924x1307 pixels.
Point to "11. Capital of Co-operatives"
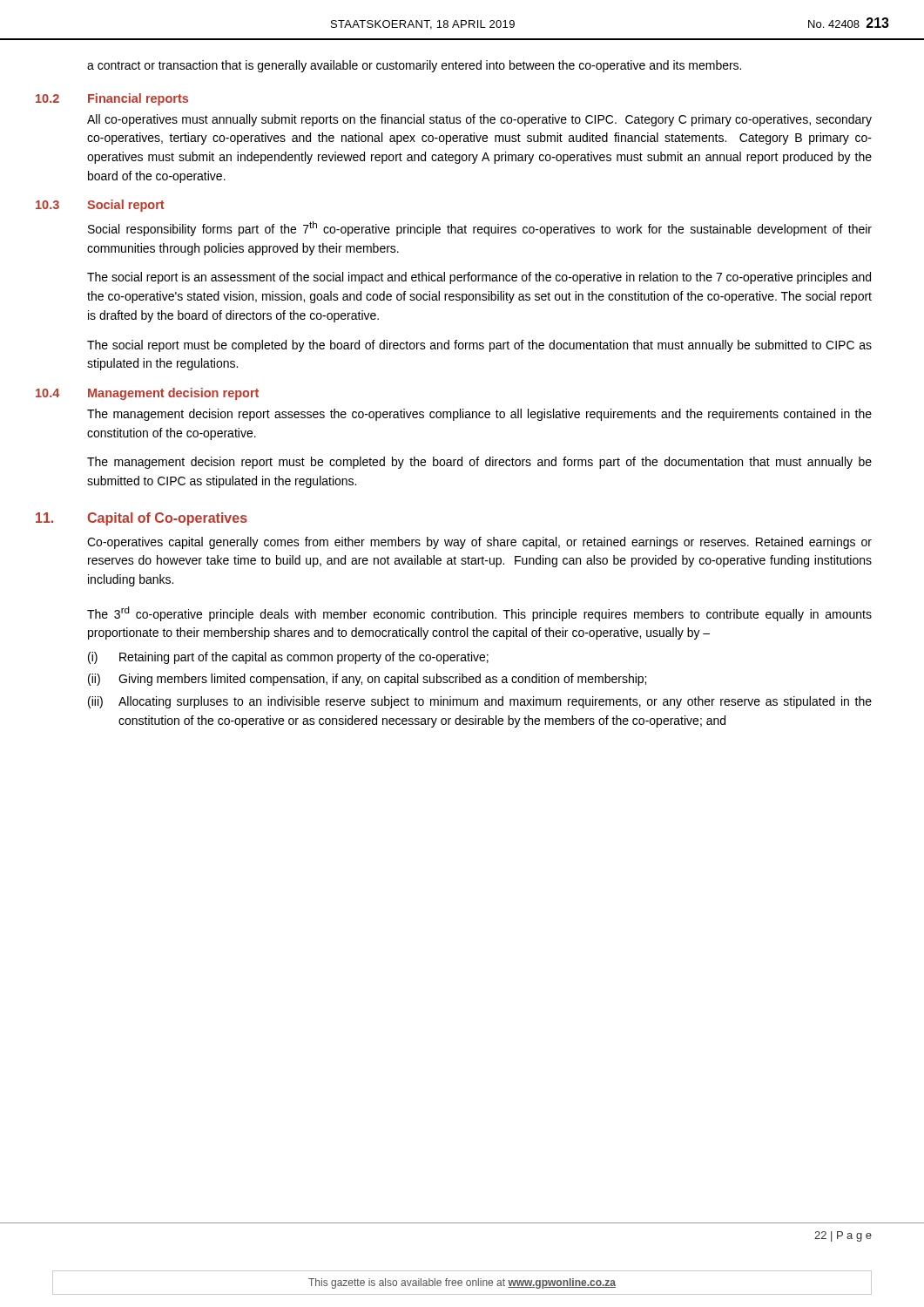[167, 518]
